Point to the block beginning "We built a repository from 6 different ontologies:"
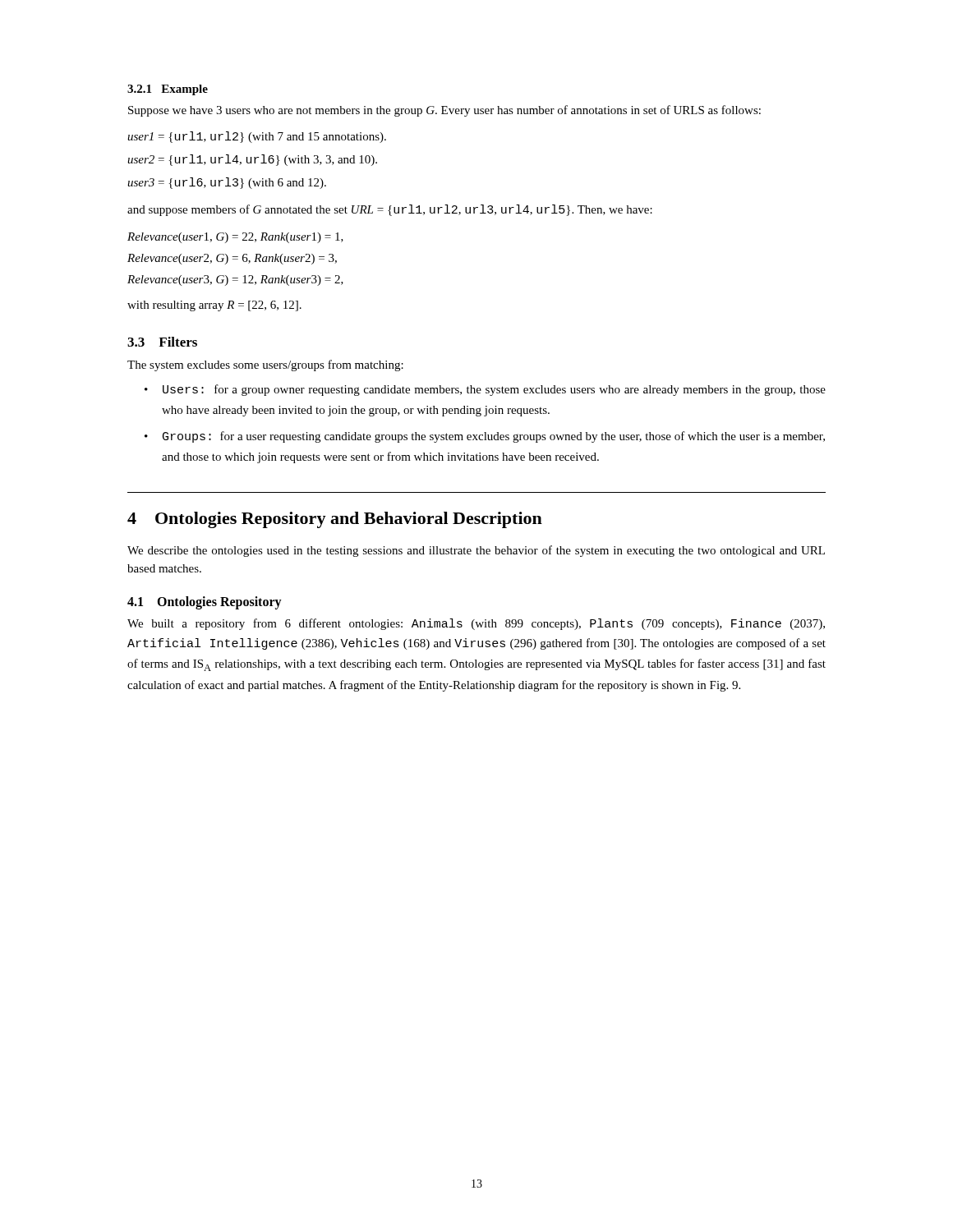This screenshot has width=953, height=1232. point(476,654)
